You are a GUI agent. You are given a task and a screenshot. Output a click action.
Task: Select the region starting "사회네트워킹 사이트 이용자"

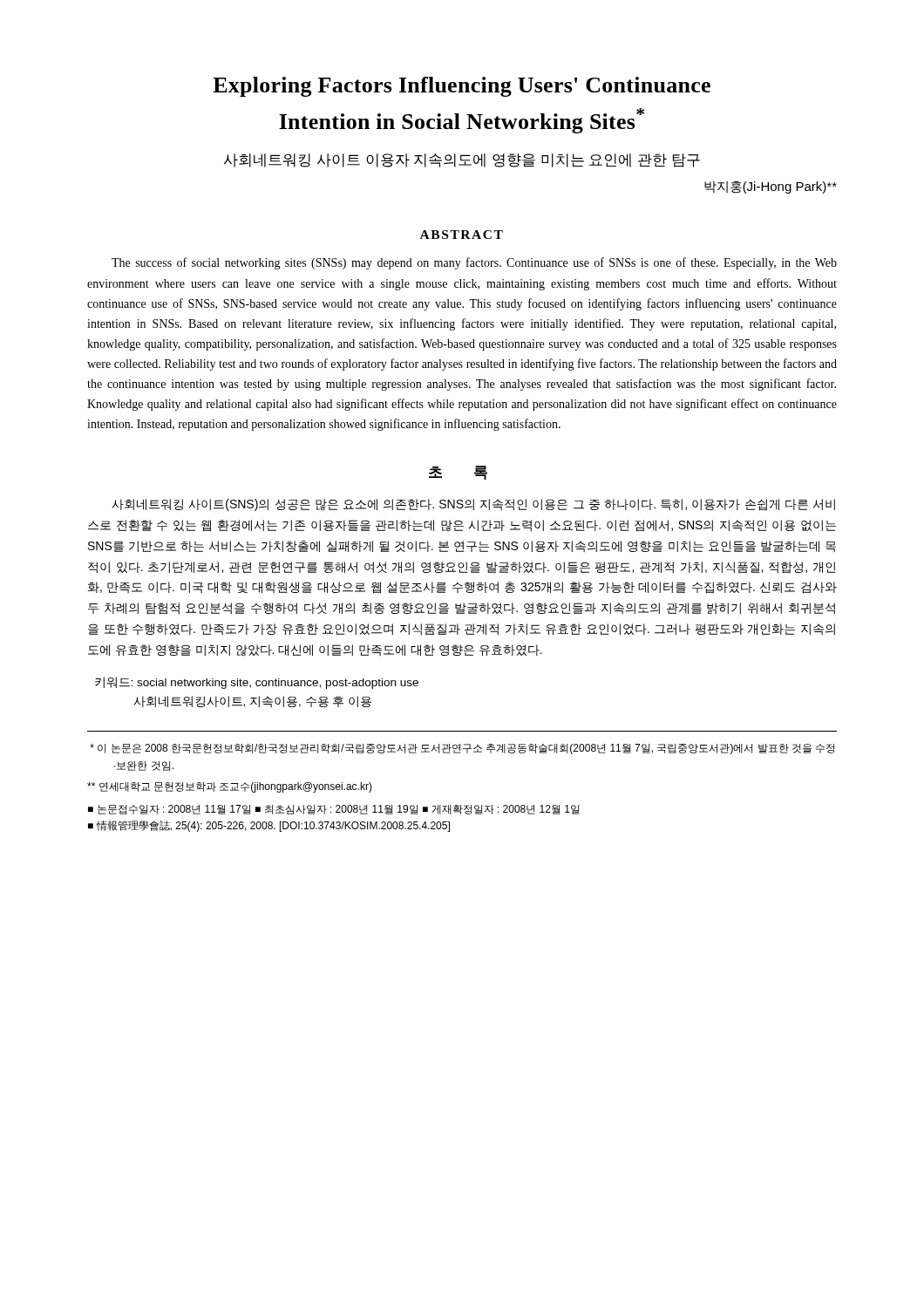pos(462,160)
